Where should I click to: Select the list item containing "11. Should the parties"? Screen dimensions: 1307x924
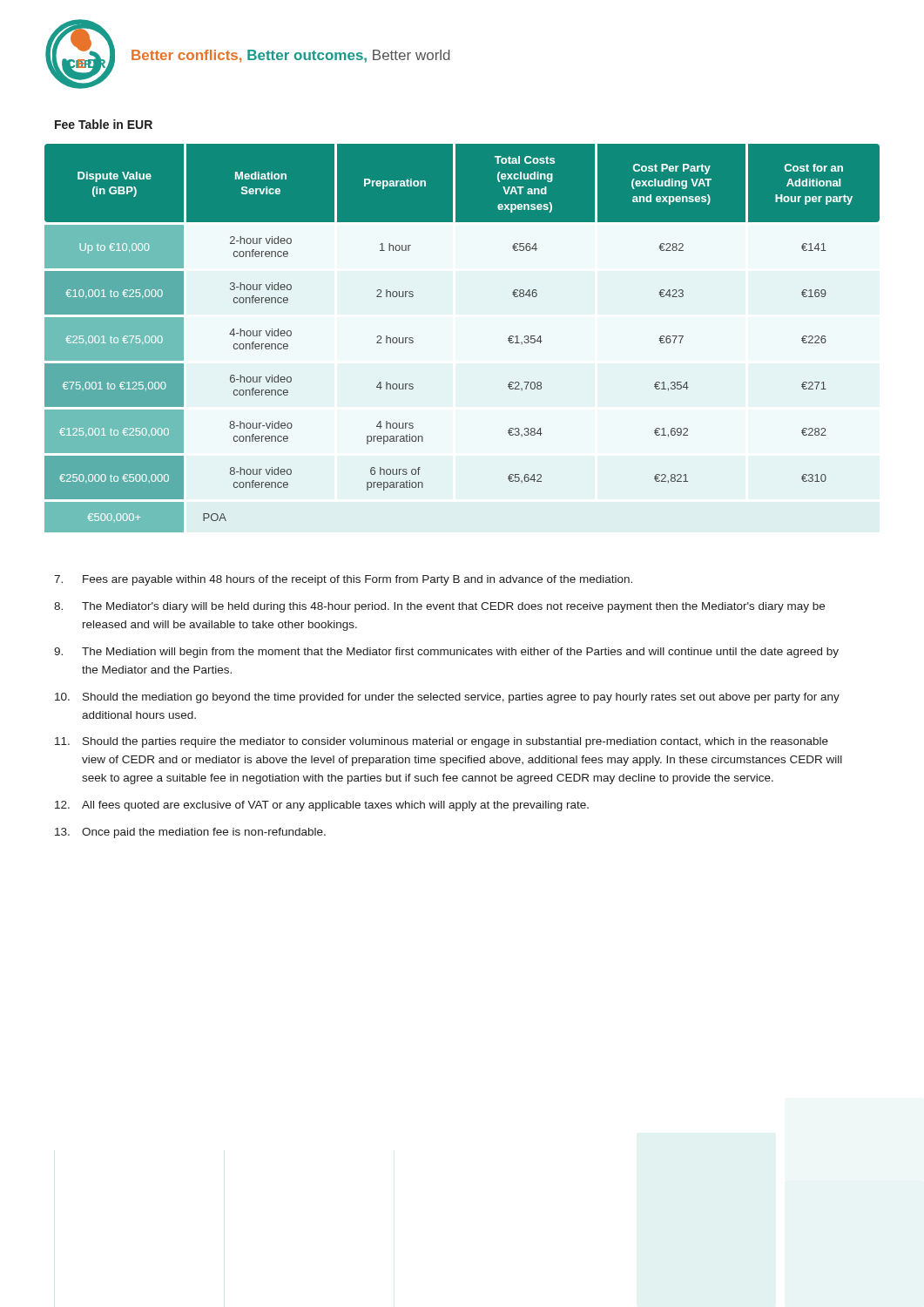click(x=450, y=761)
